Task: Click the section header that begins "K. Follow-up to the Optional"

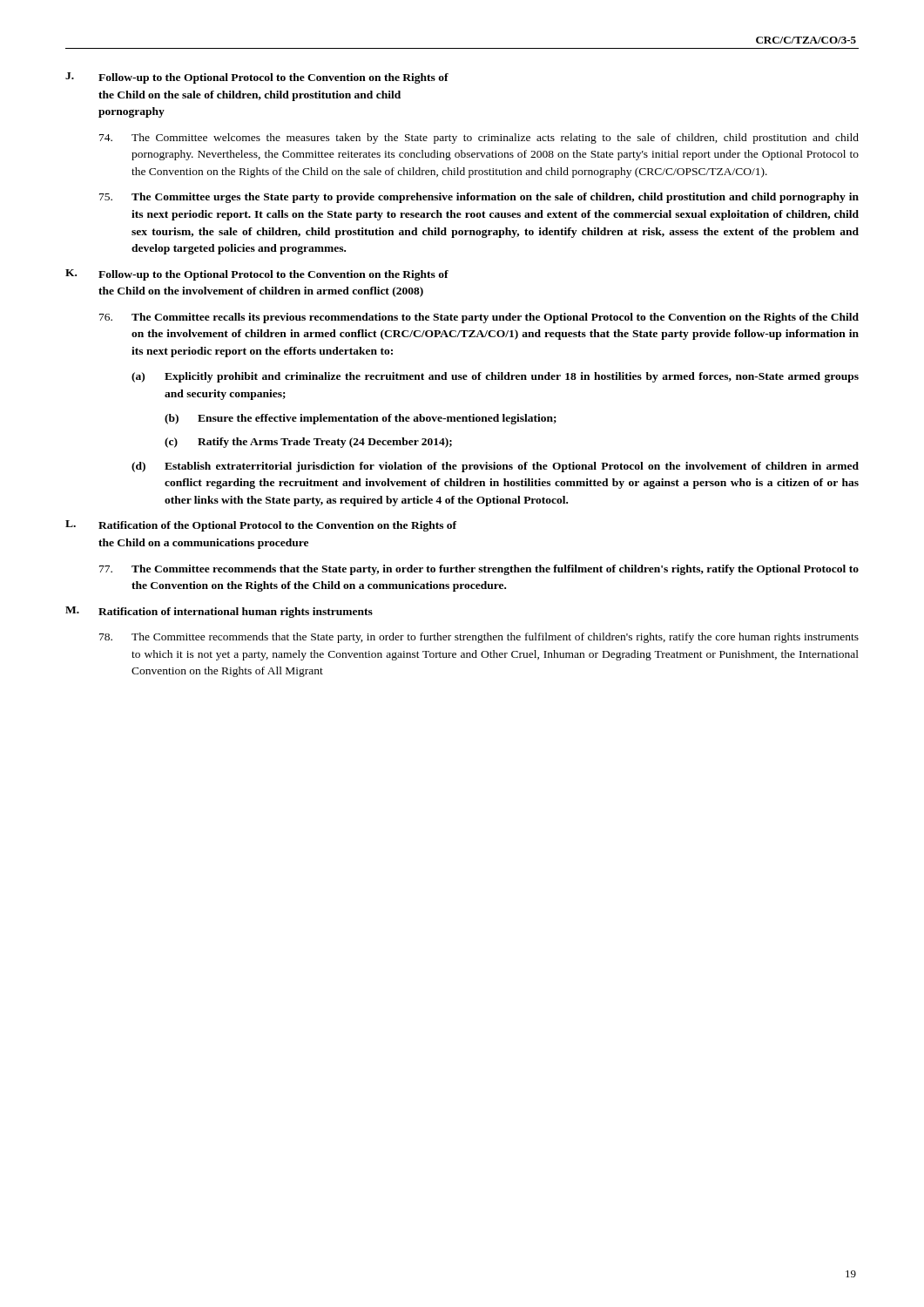Action: pyautogui.click(x=257, y=283)
